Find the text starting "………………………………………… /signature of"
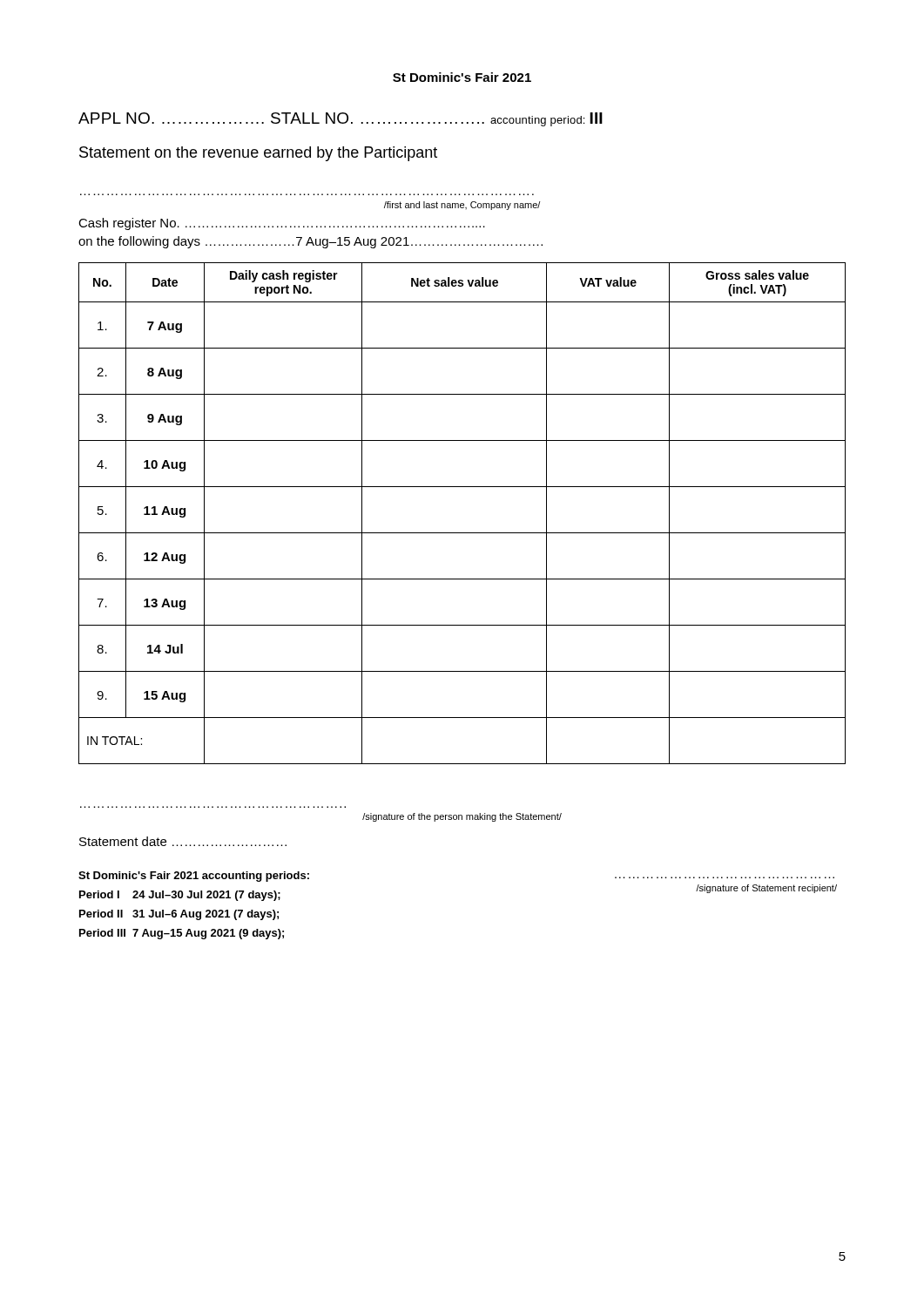This screenshot has height=1307, width=924. pyautogui.click(x=725, y=880)
